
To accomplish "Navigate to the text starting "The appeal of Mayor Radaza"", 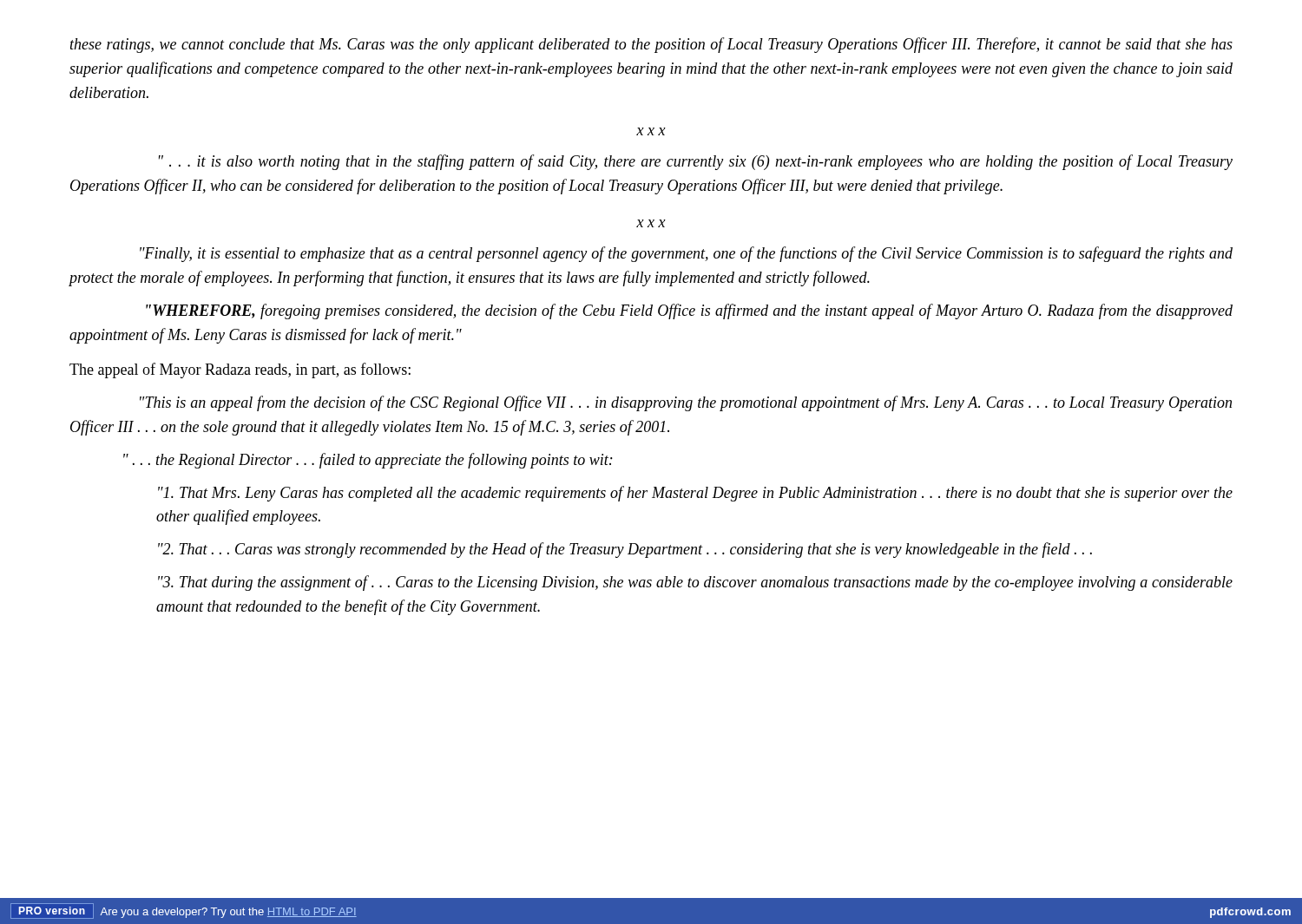I will point(241,370).
